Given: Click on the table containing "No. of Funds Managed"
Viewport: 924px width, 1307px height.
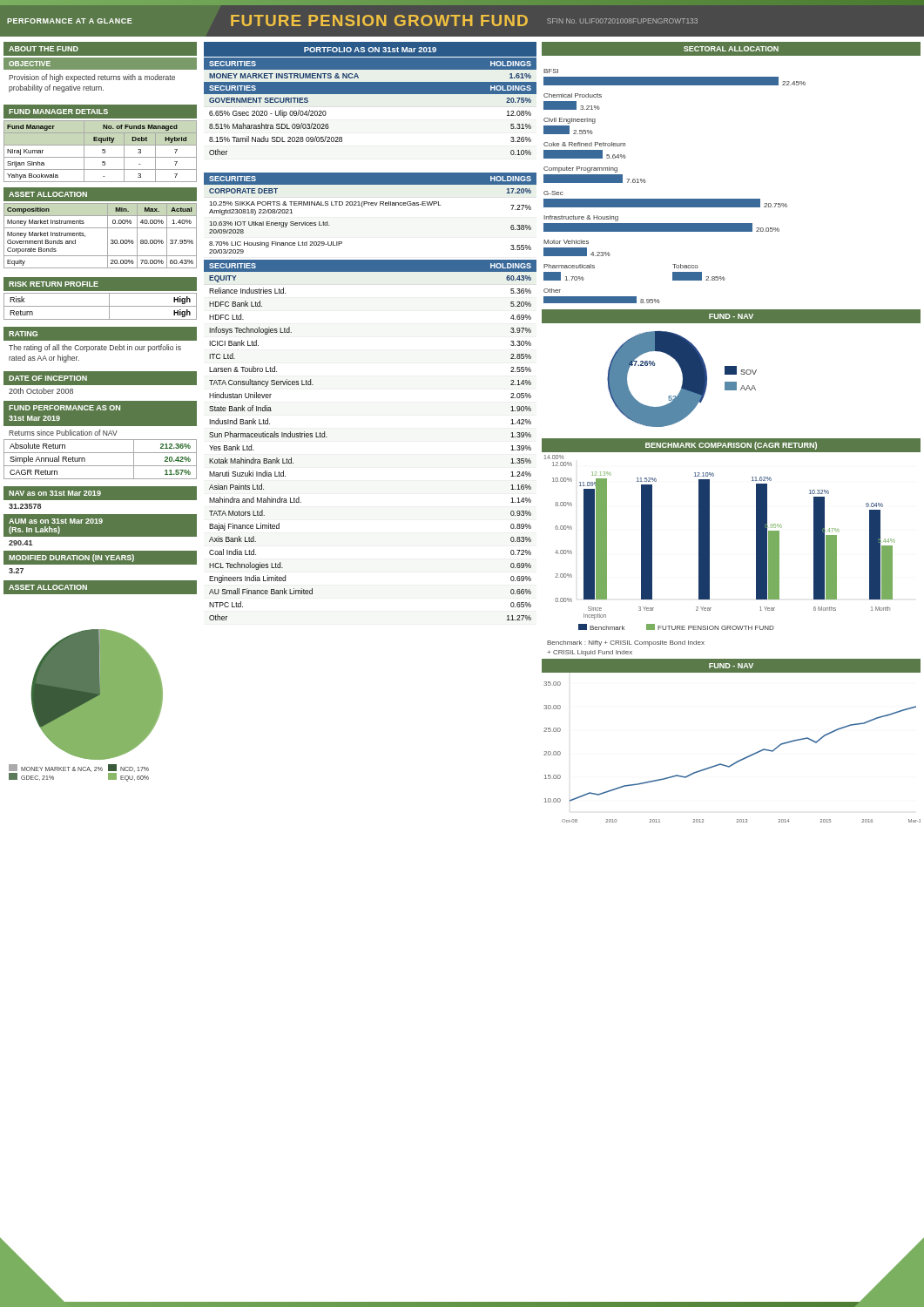Looking at the screenshot, I should click(x=100, y=151).
